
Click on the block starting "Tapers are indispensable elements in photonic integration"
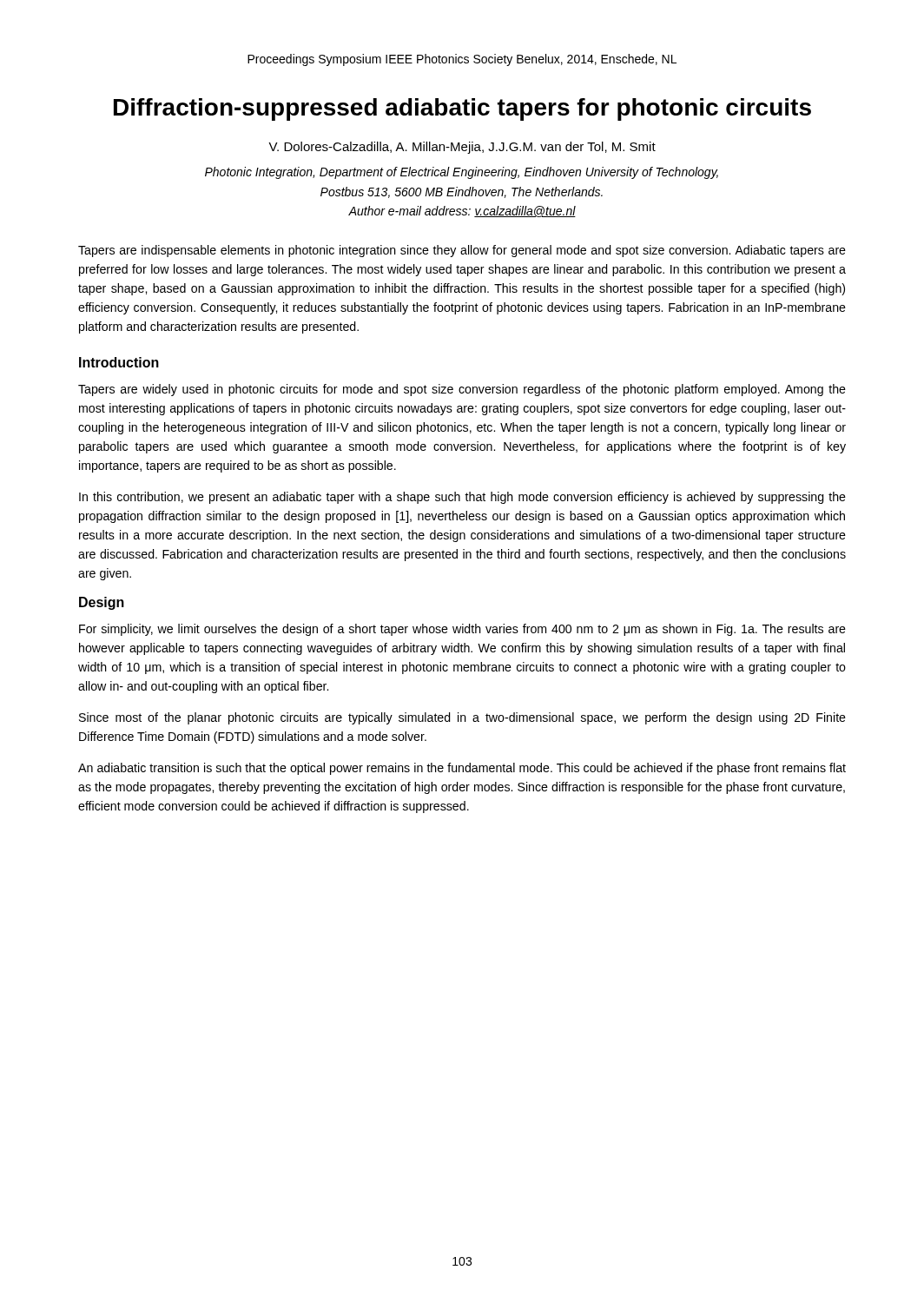462,288
